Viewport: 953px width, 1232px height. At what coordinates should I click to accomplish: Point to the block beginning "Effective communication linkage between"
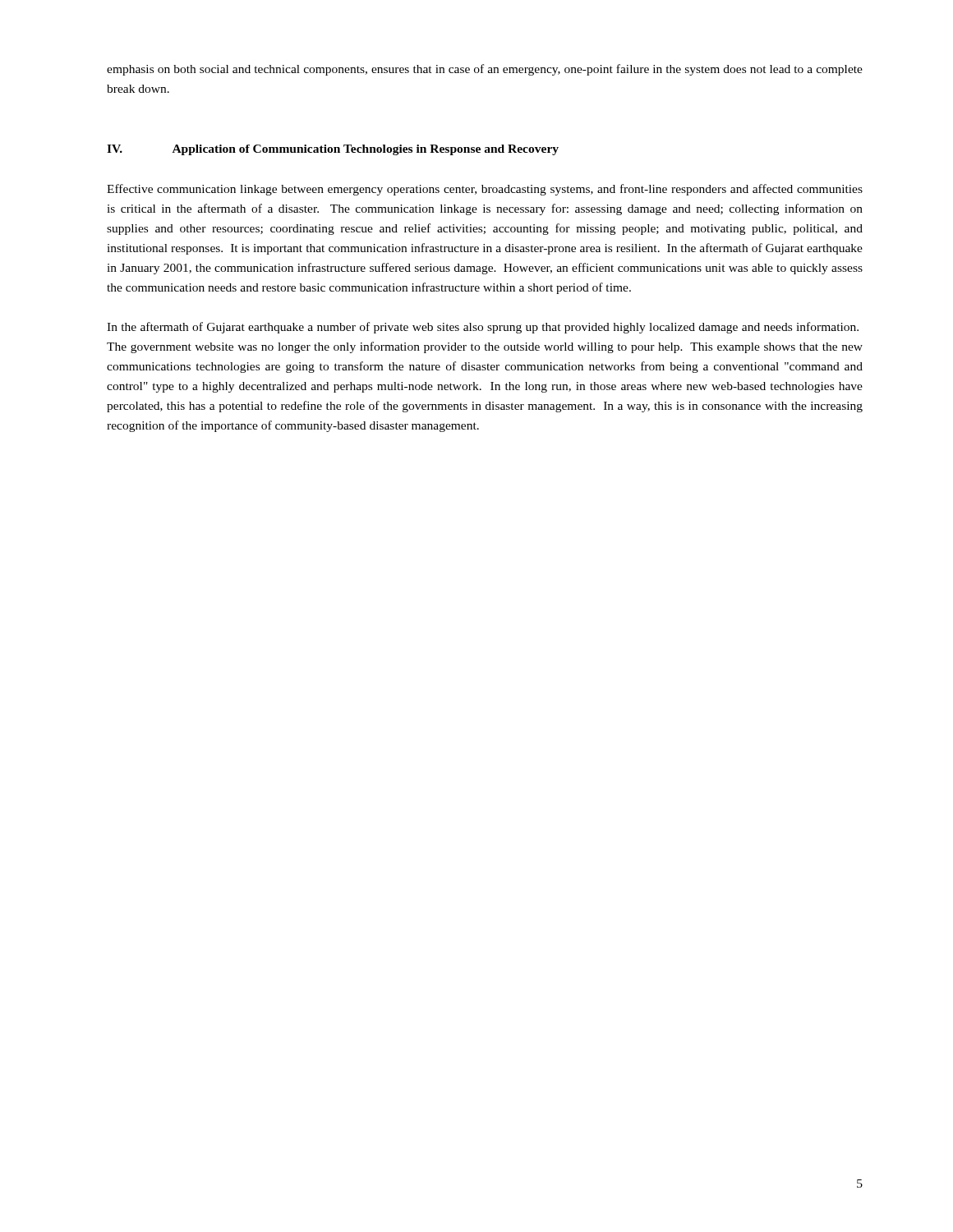coord(485,238)
